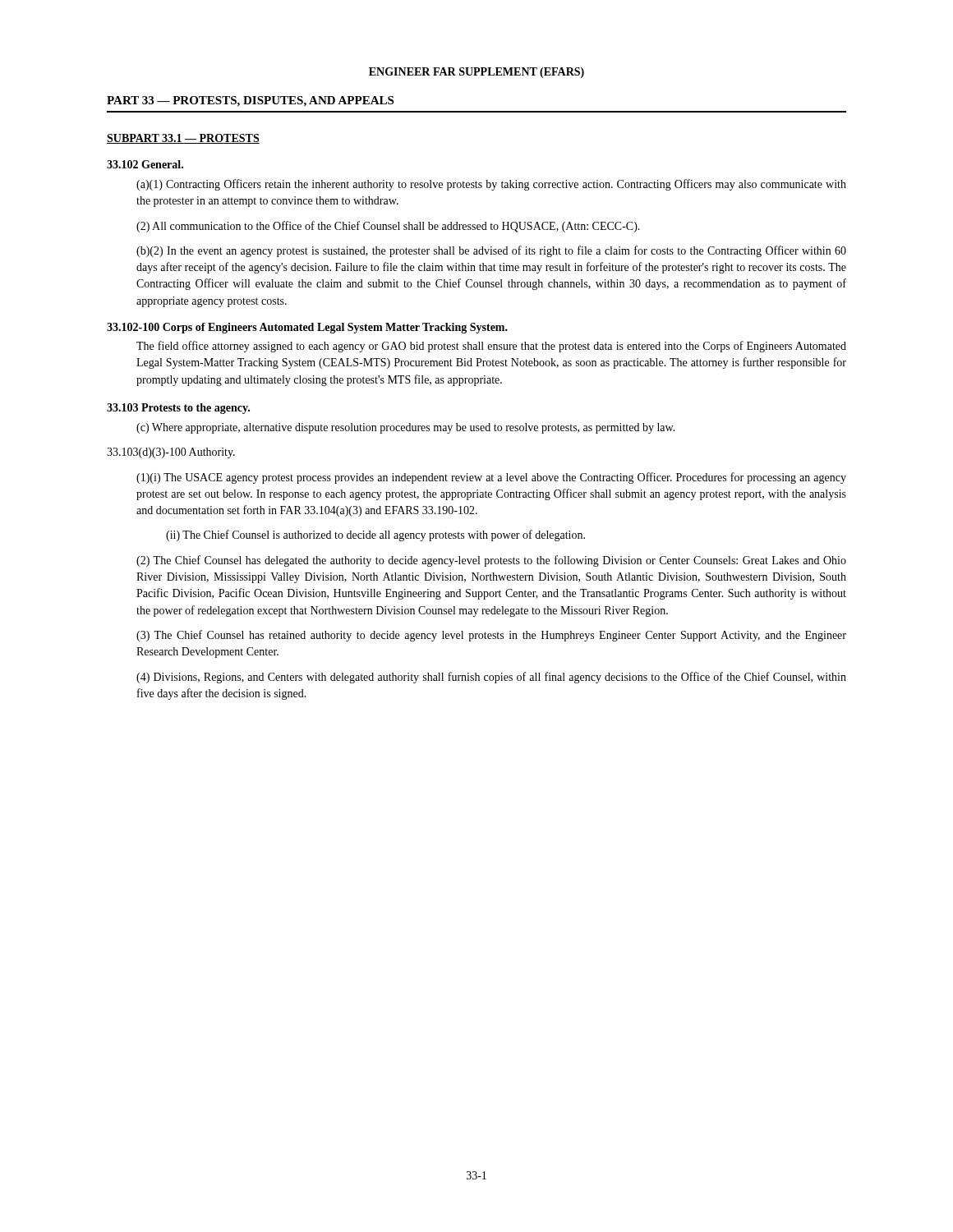Image resolution: width=953 pixels, height=1232 pixels.
Task: Find the text starting "33.102-100 Corps of"
Action: point(307,327)
